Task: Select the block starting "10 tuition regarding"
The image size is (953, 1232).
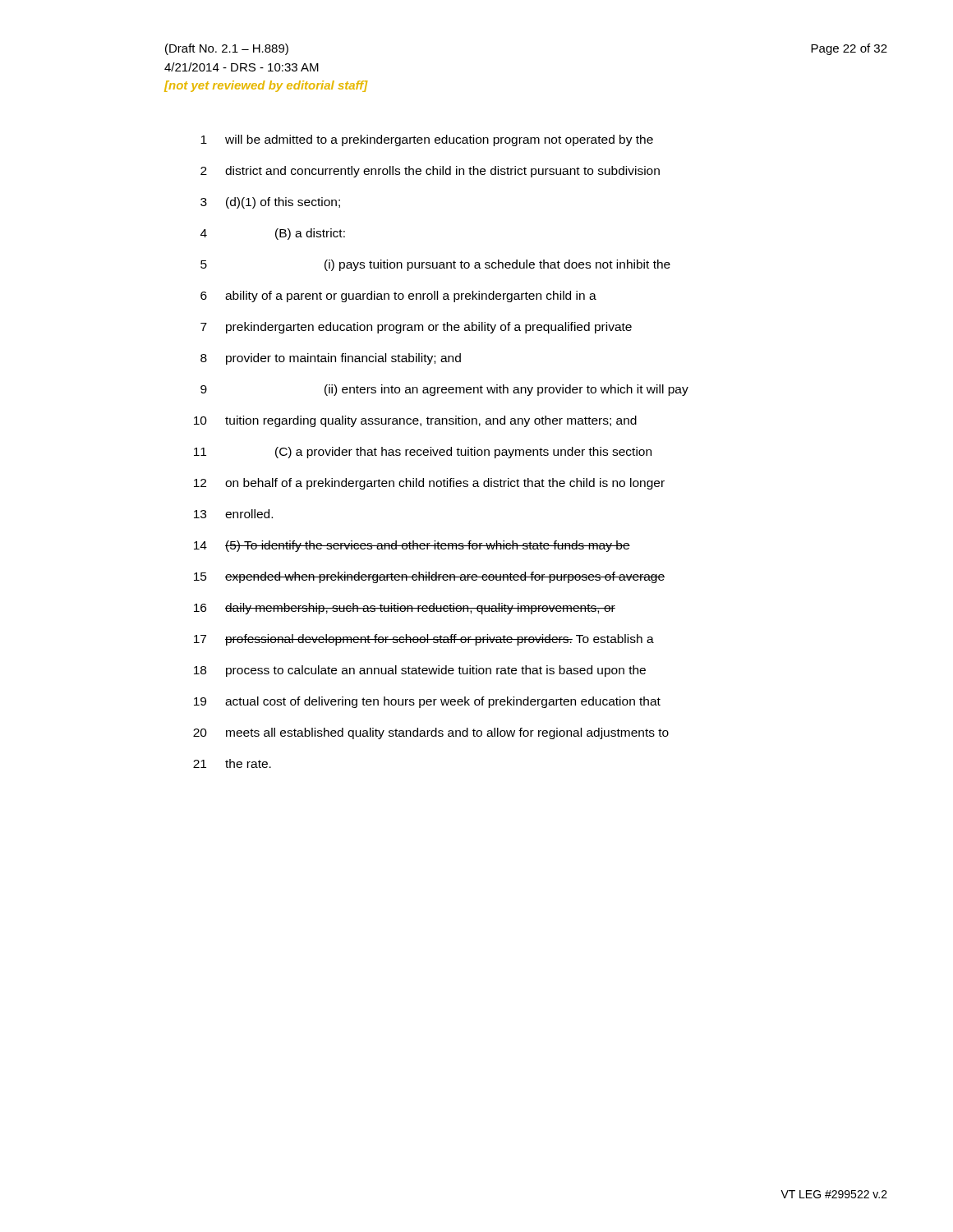Action: click(x=526, y=419)
